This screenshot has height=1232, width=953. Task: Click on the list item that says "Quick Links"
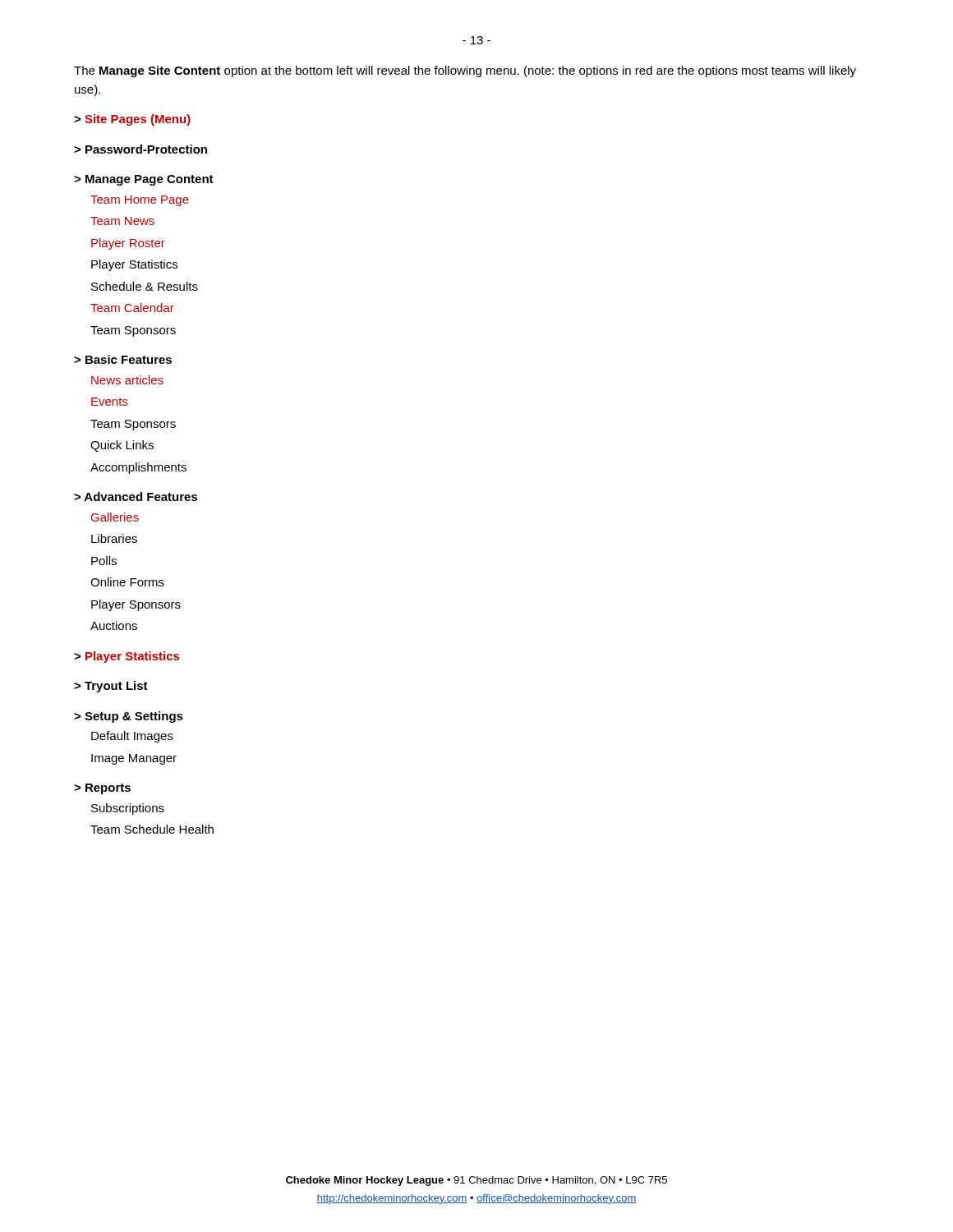(x=122, y=445)
